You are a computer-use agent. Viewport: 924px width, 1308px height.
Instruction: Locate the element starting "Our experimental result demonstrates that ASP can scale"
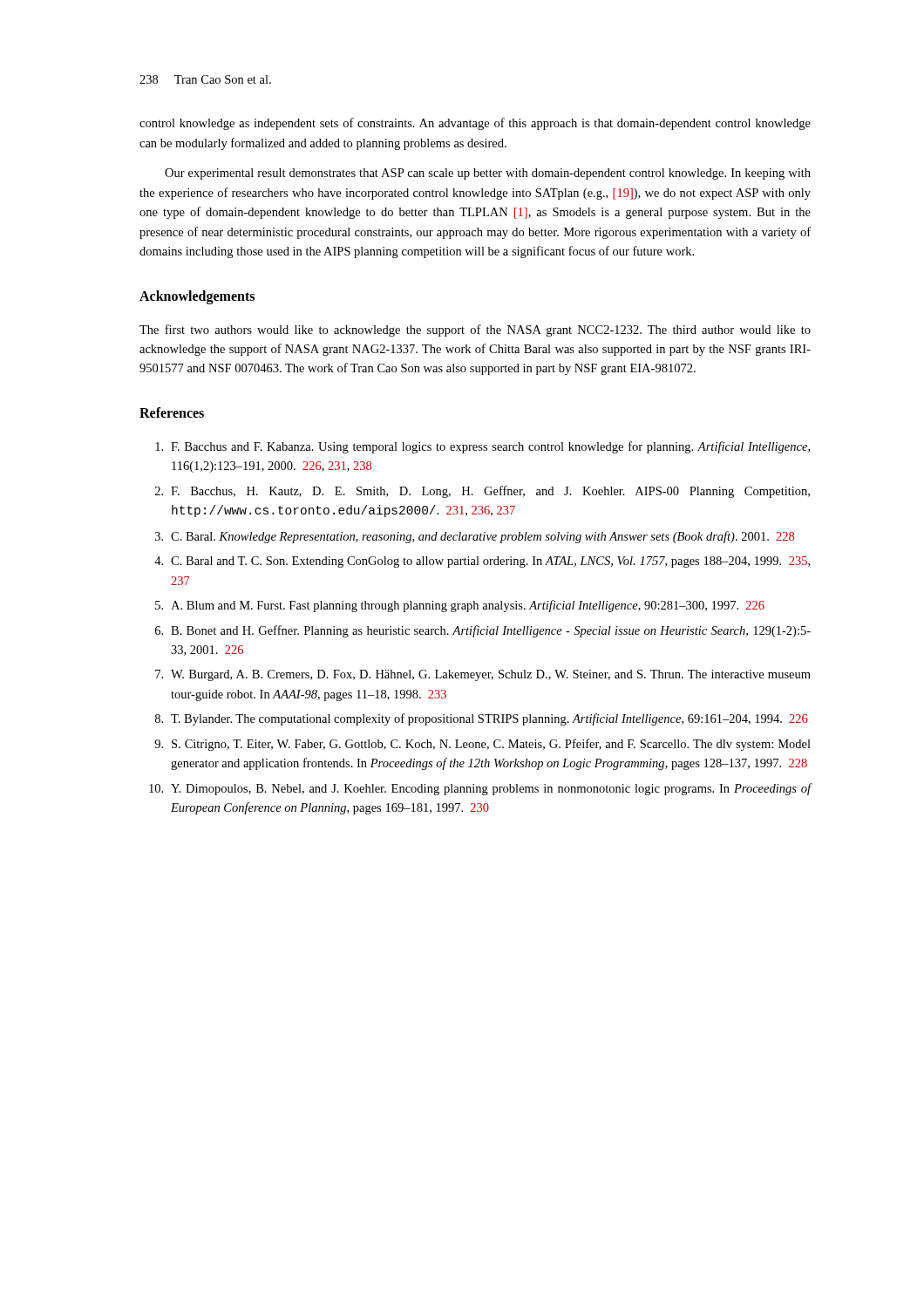[475, 212]
